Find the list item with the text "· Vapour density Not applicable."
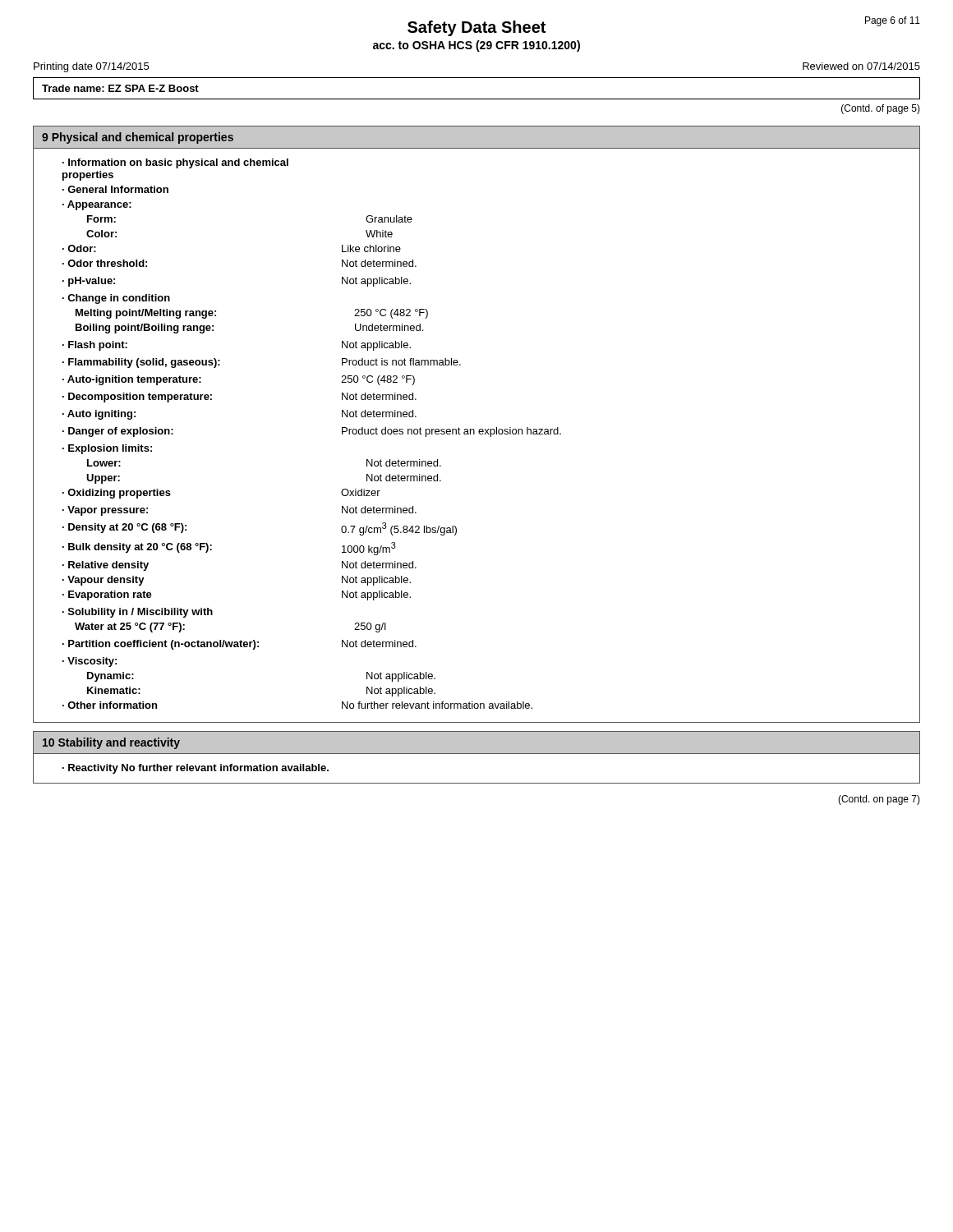Image resolution: width=953 pixels, height=1232 pixels. pyautogui.click(x=101, y=580)
